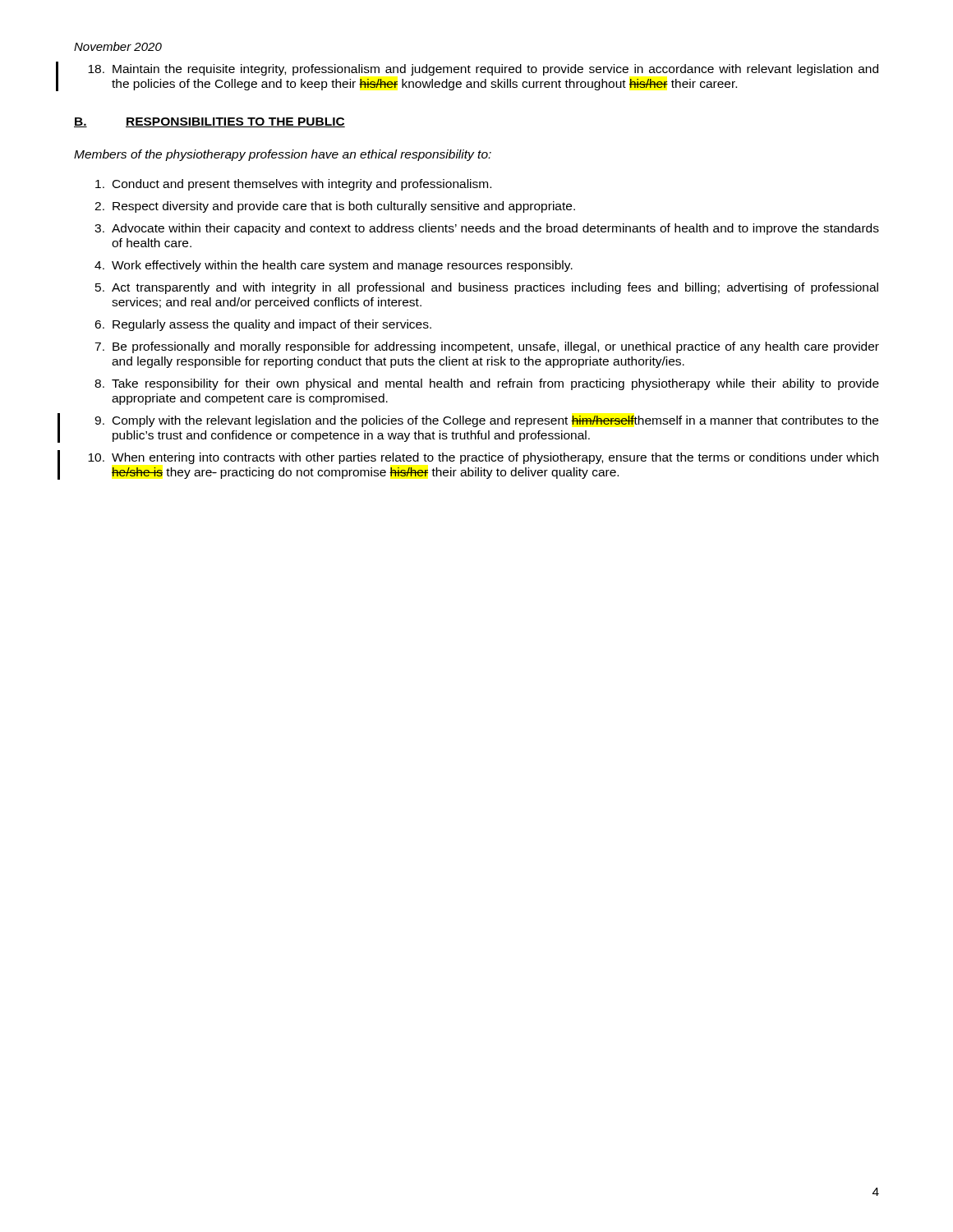The height and width of the screenshot is (1232, 953).
Task: Where is the passage that starts "Members of the physiotherapy profession have an"?
Action: coord(283,154)
